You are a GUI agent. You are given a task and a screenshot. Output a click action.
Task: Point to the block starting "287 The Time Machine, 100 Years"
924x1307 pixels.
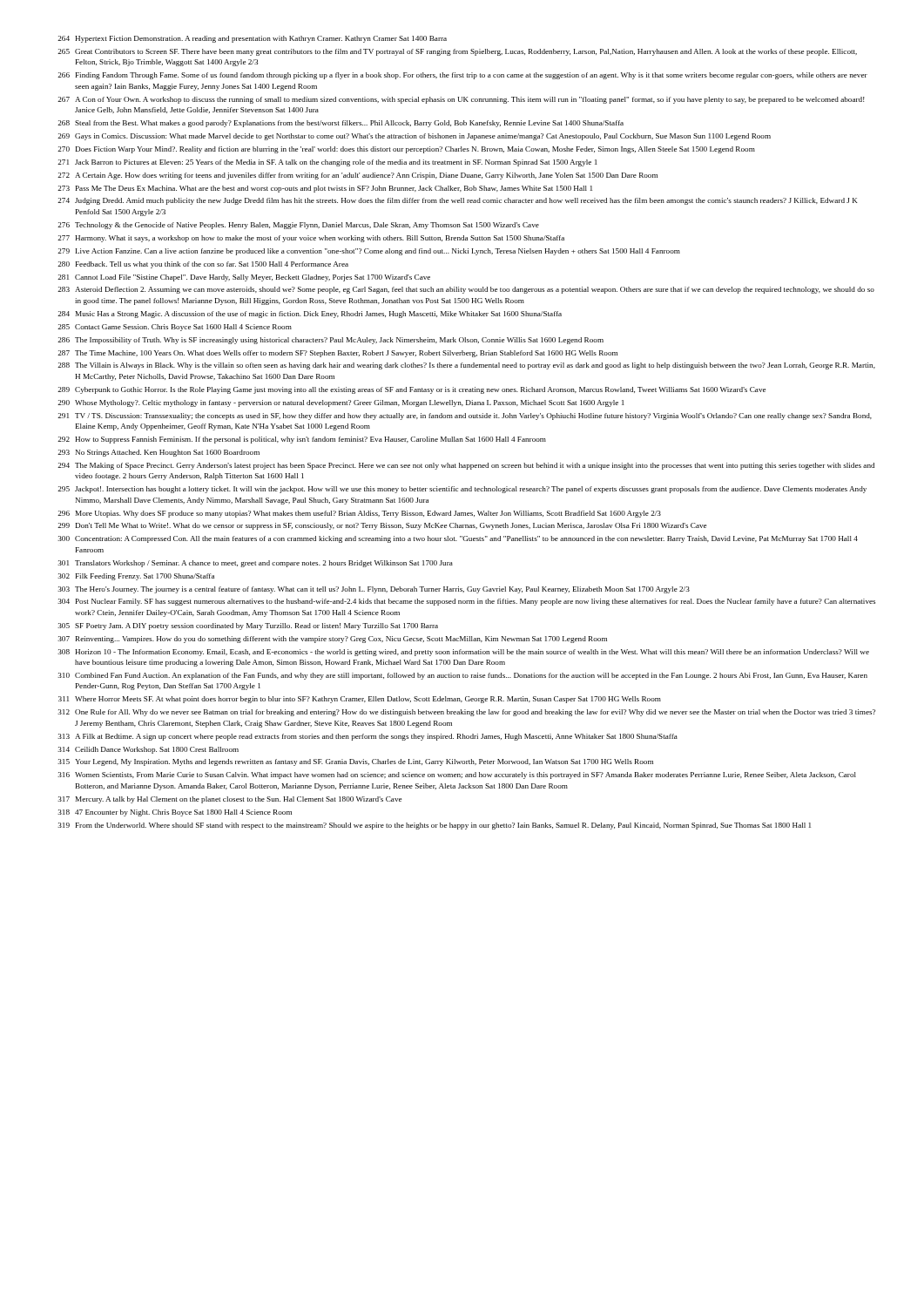click(x=462, y=353)
